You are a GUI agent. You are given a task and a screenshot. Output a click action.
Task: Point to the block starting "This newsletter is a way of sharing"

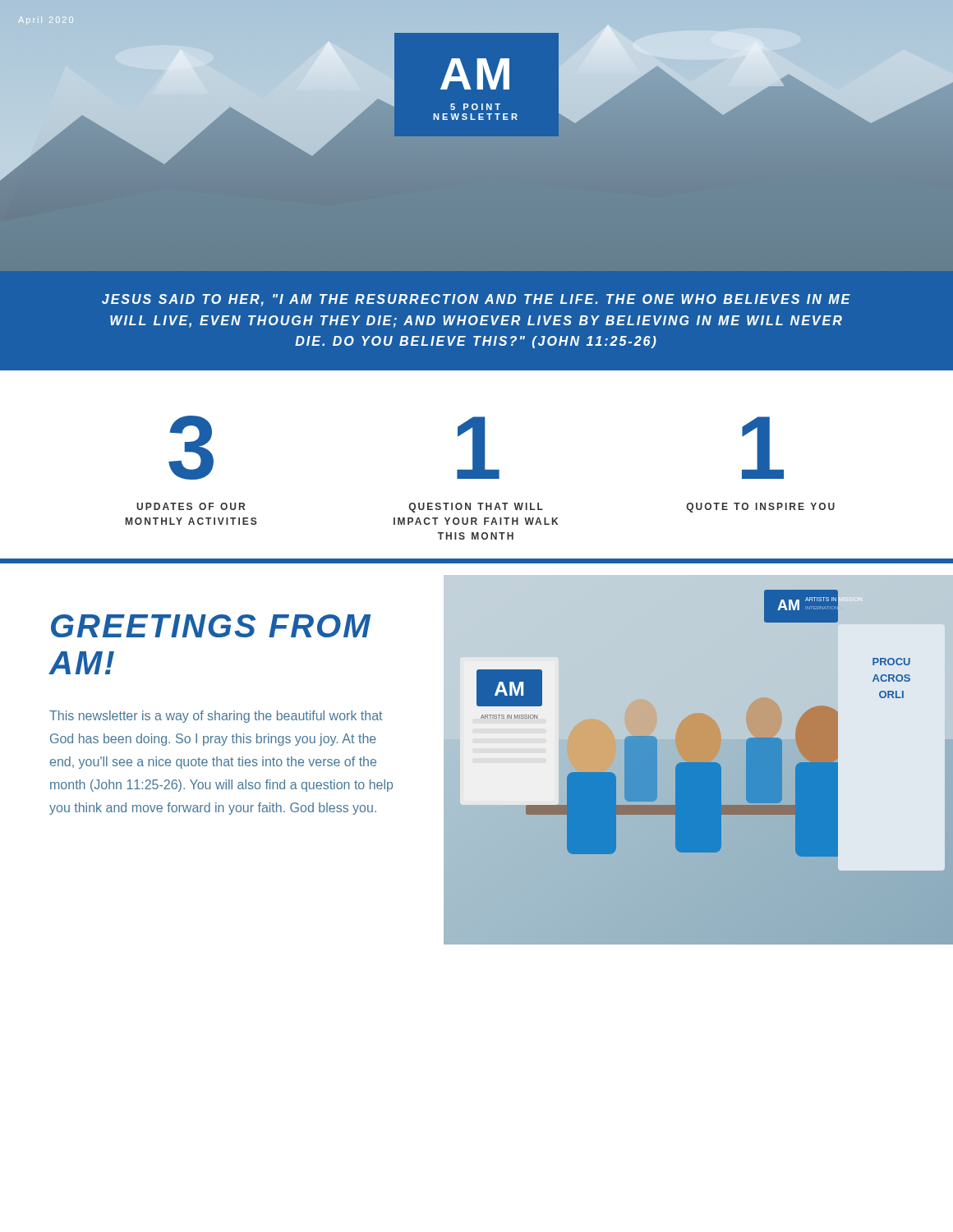pos(221,762)
